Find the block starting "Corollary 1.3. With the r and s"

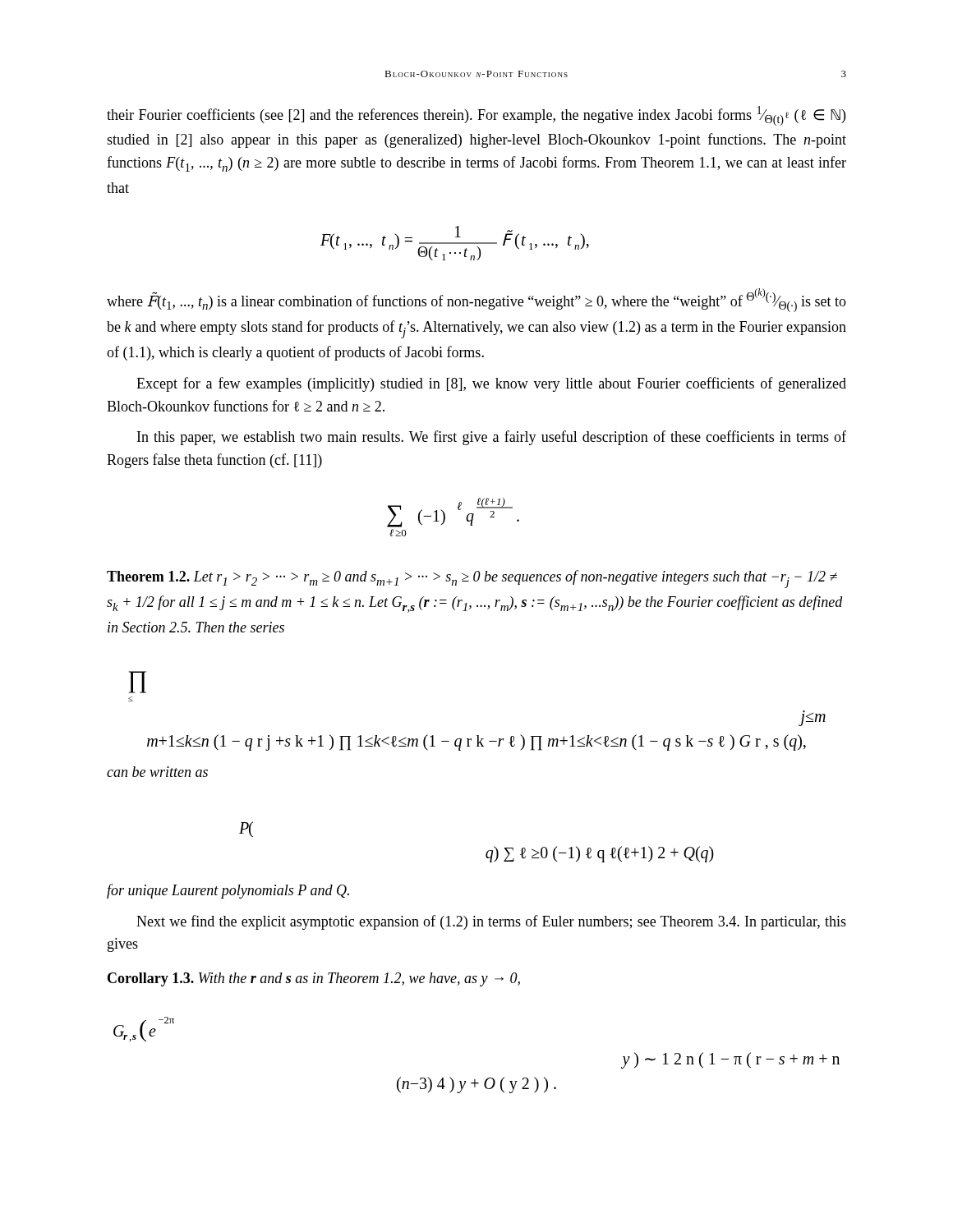[314, 979]
